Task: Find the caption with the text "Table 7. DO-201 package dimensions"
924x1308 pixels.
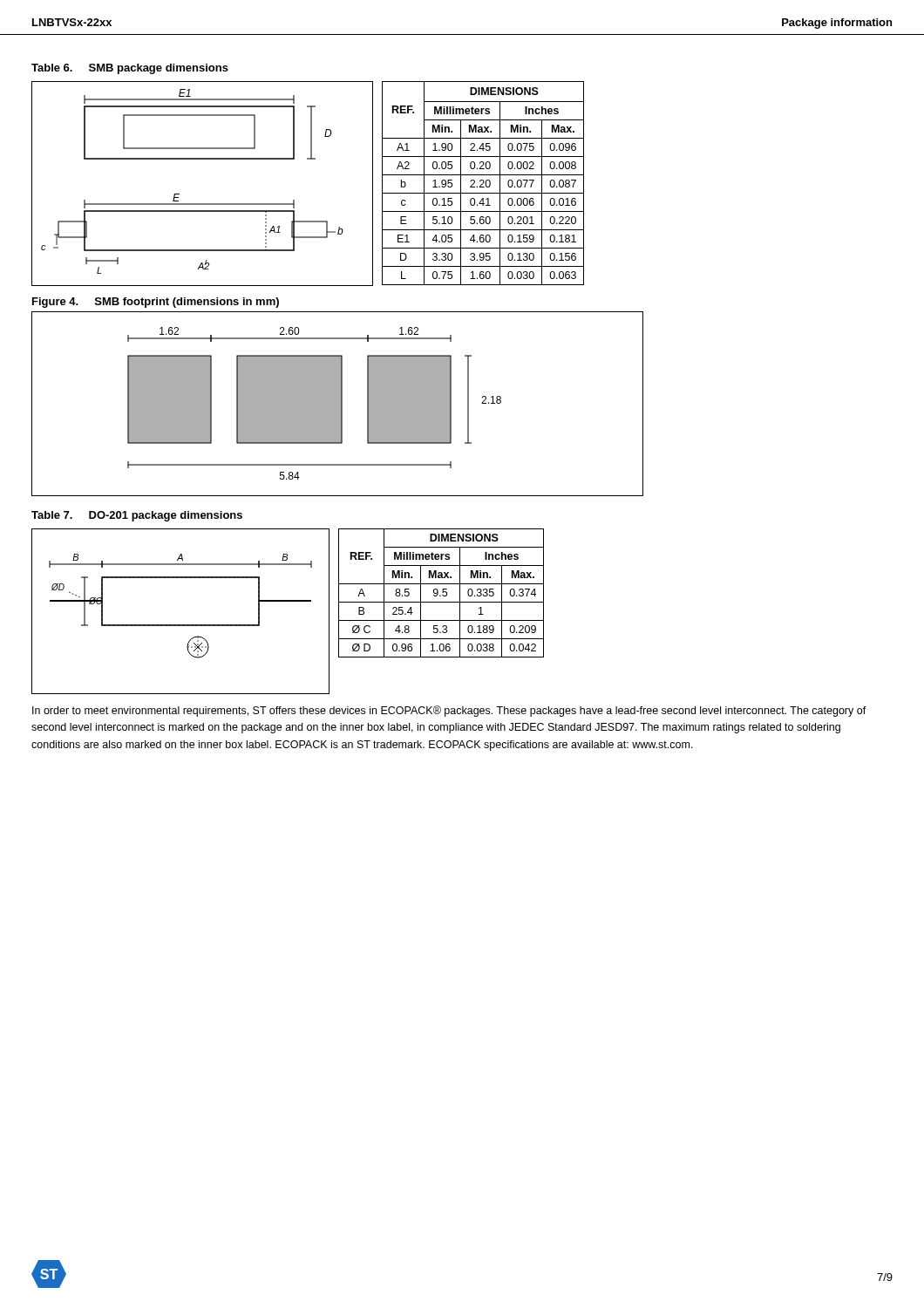Action: (x=137, y=515)
